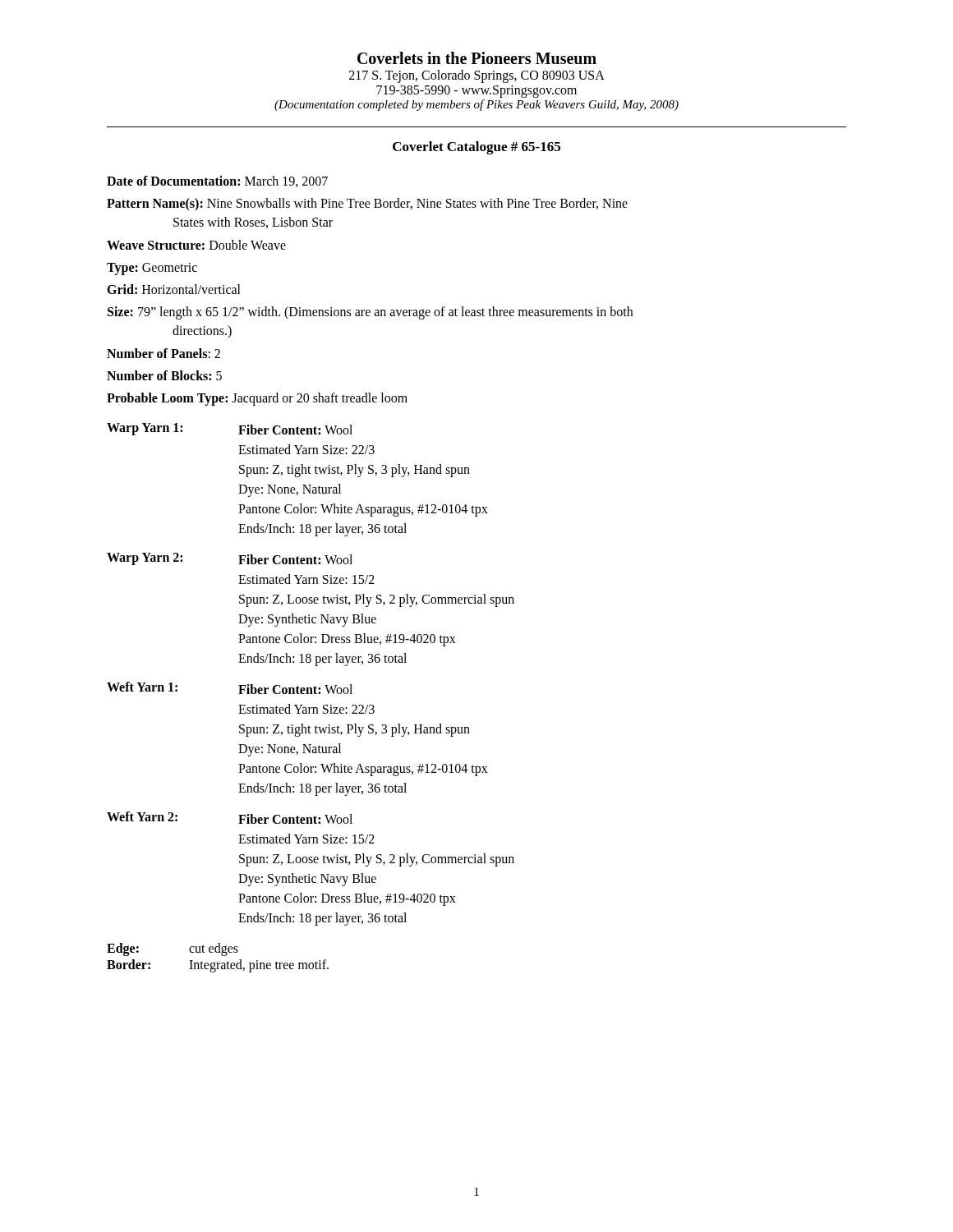
Task: Click the passage that begins "Warp Yarn 2: Fiber Content: Wool Estimated"
Action: tap(476, 609)
